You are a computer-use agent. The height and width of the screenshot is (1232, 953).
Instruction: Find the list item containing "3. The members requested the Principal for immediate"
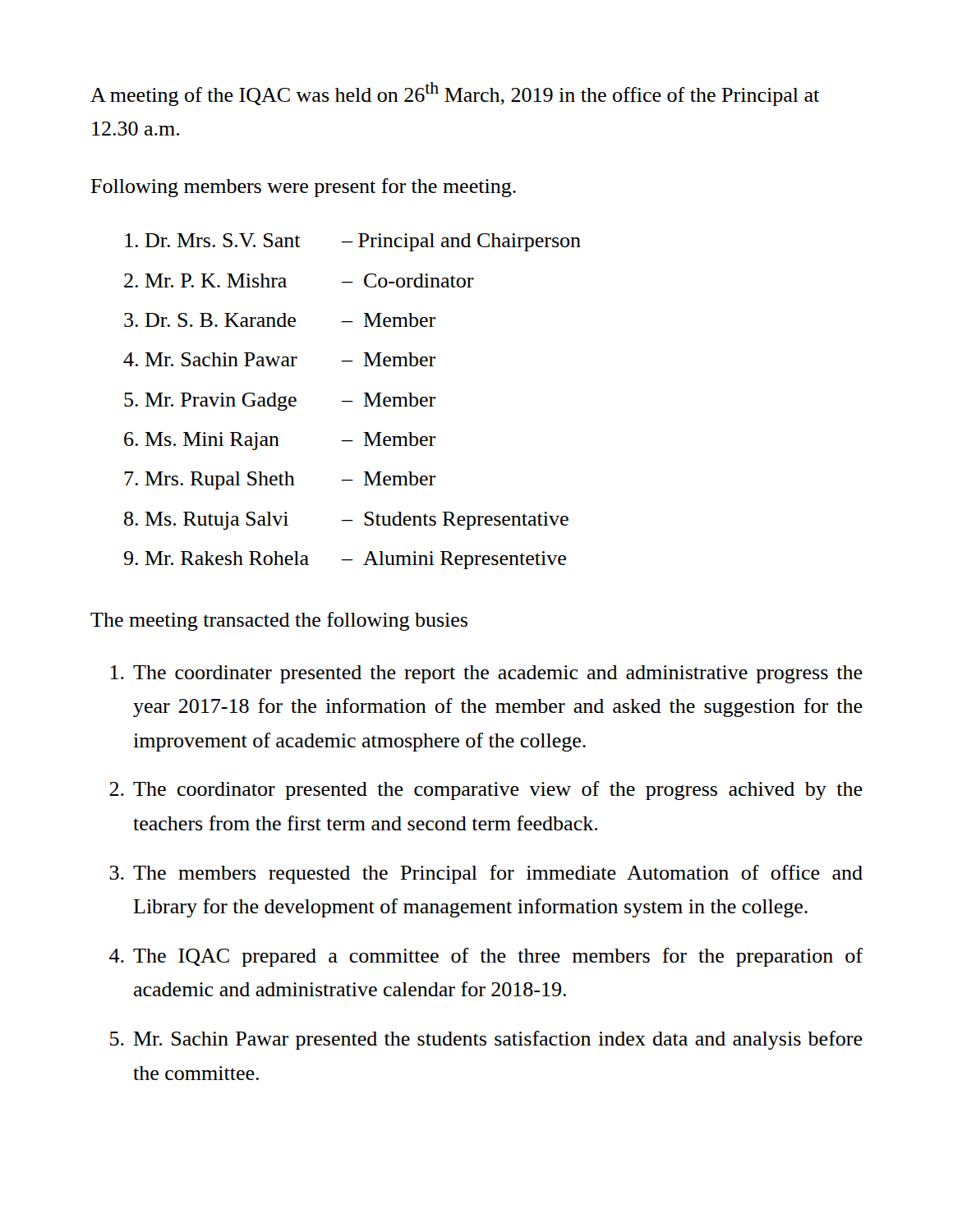(x=476, y=890)
